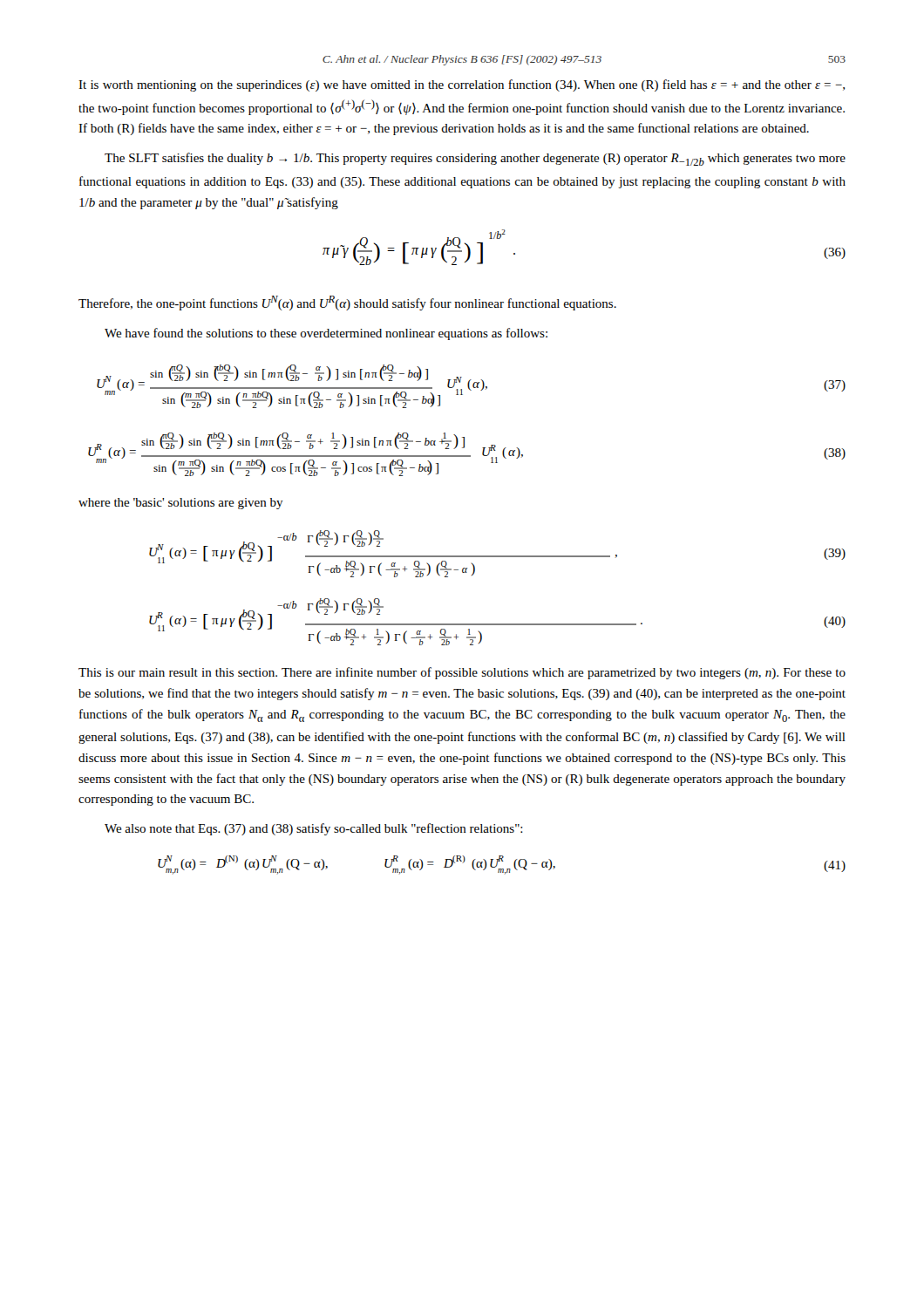Locate the region starting "It is worth mentioning on"
The image size is (924, 1308).
(462, 107)
